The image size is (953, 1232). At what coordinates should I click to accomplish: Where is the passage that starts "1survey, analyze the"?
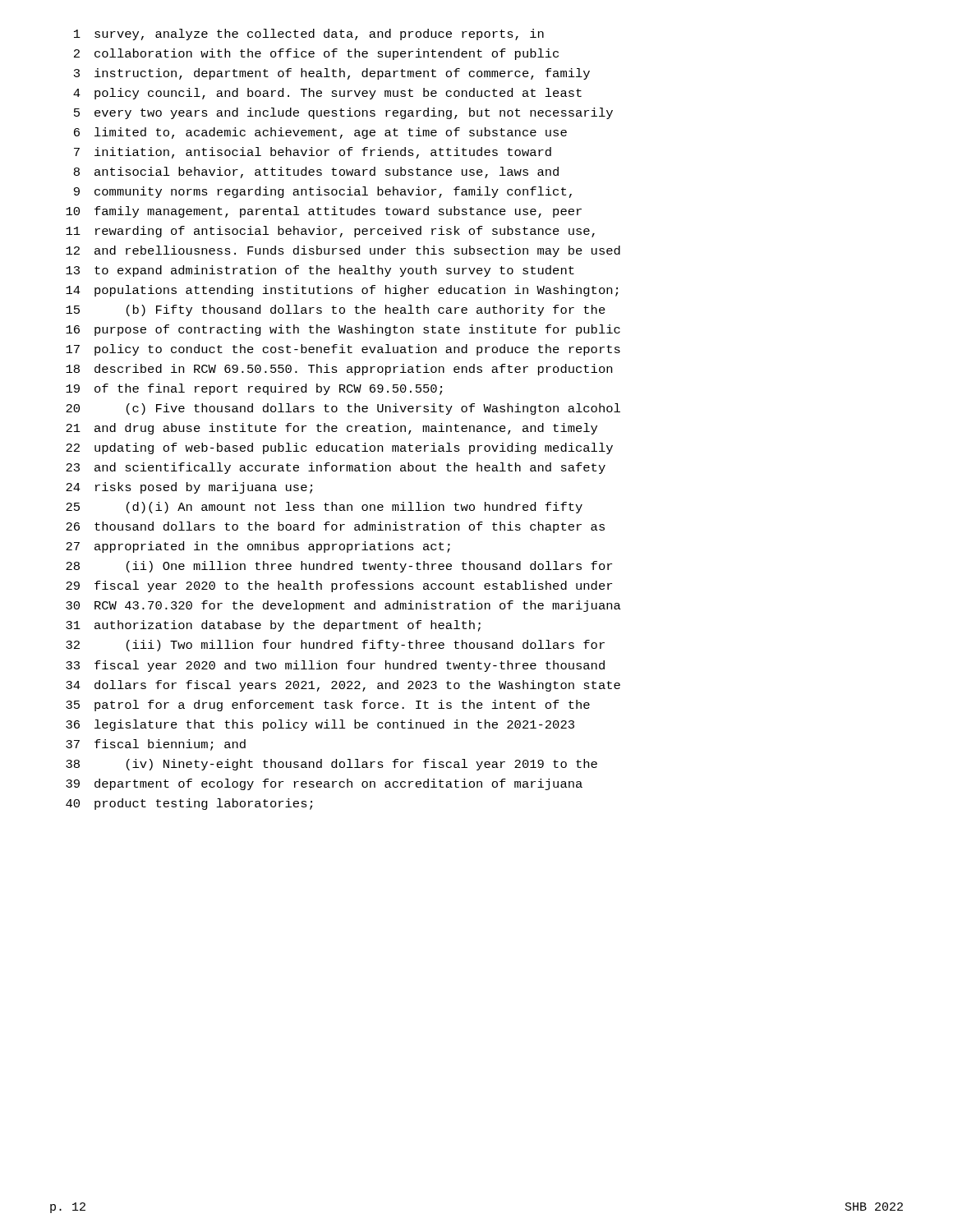(x=476, y=163)
